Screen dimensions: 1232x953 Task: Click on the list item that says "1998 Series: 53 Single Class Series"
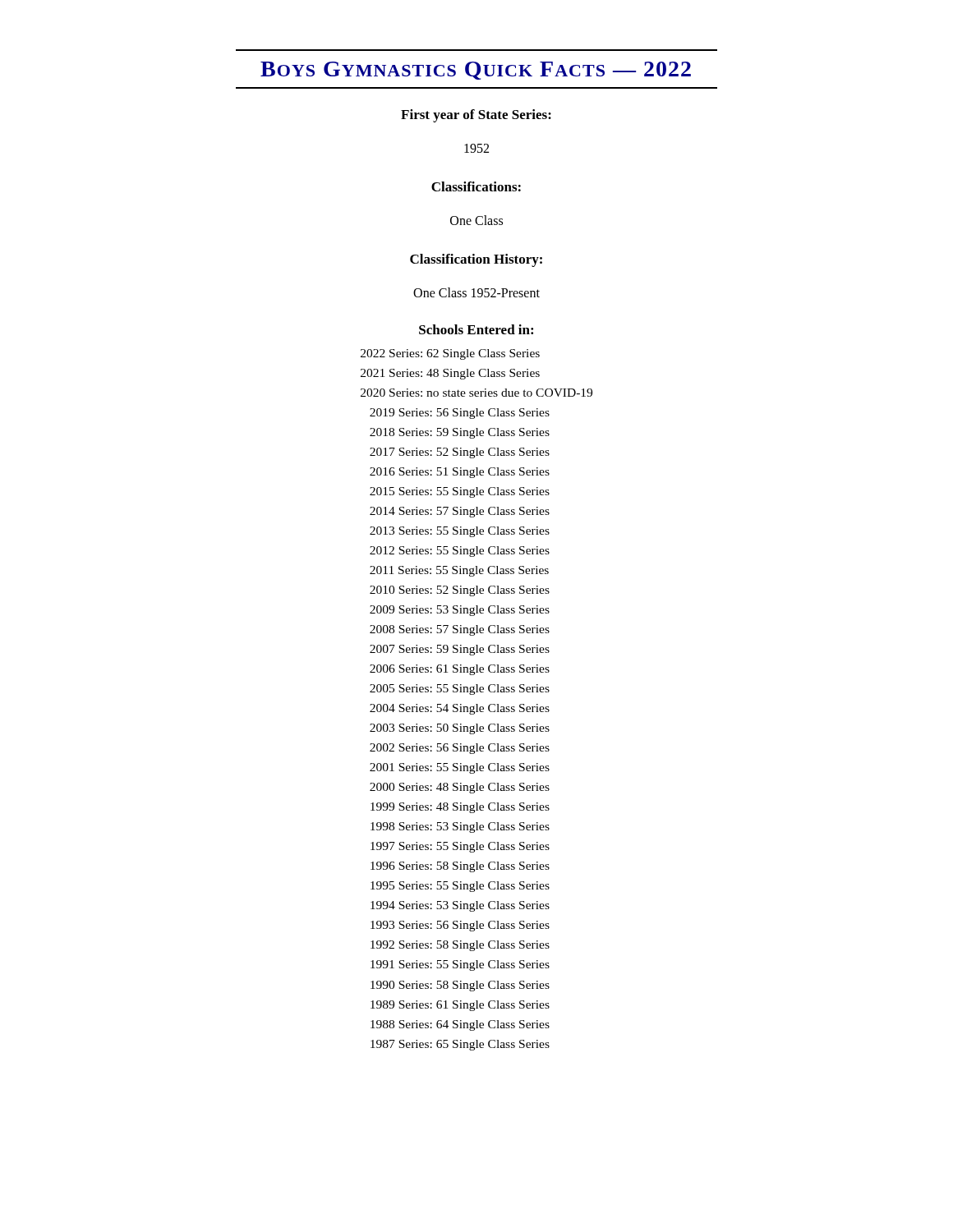pos(455,826)
